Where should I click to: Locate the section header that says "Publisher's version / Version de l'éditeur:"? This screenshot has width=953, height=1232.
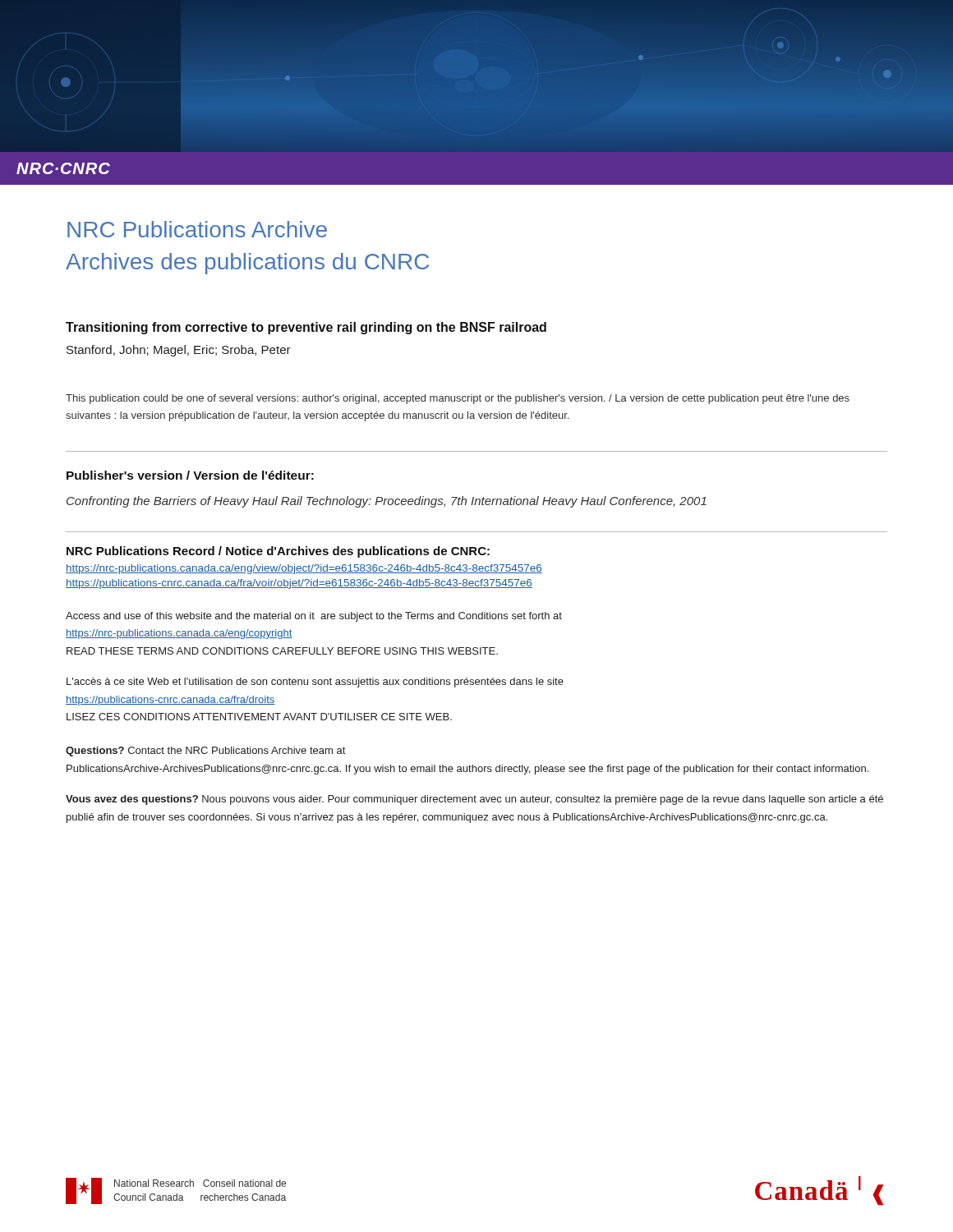click(190, 475)
